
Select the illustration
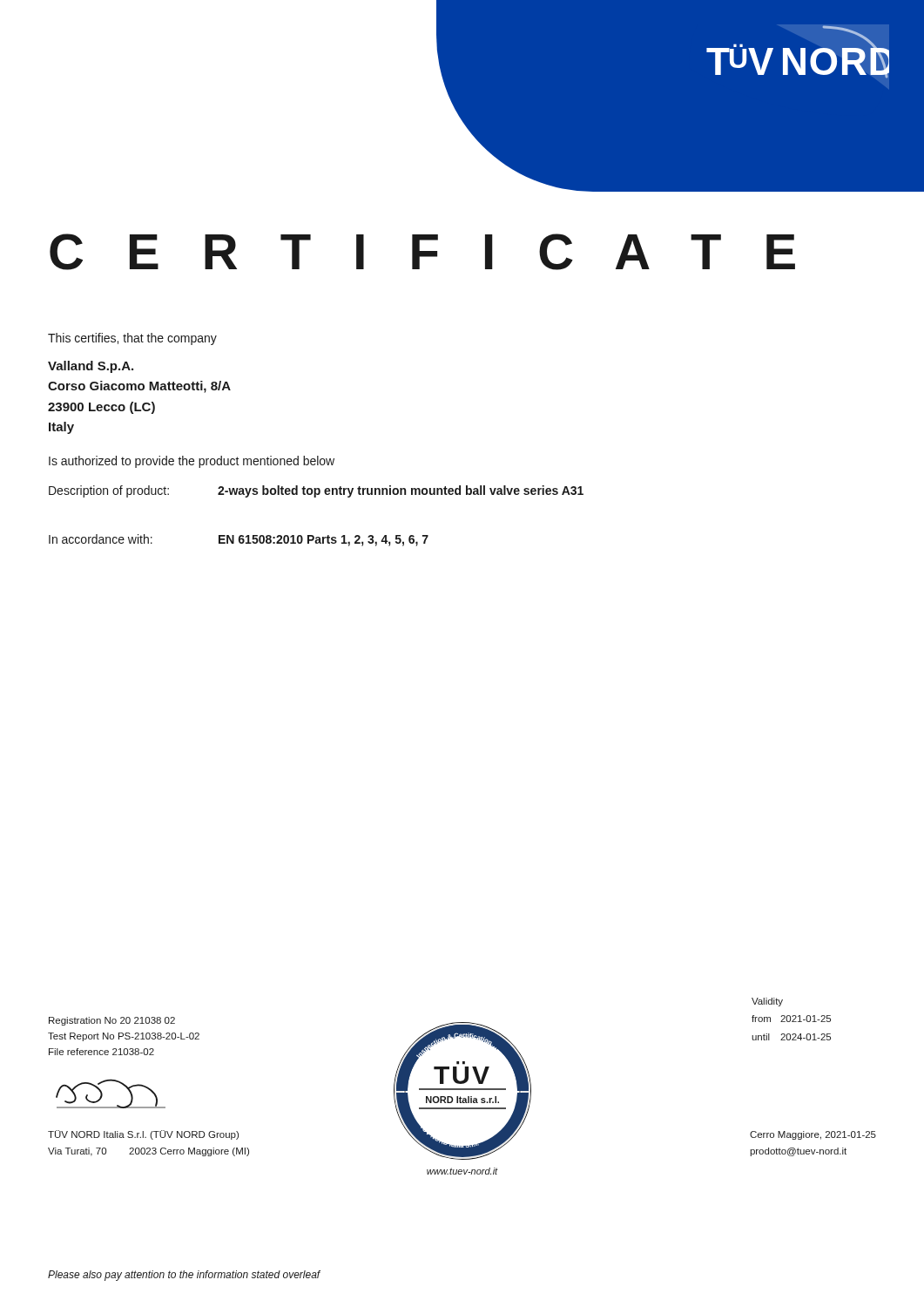pyautogui.click(x=149, y=1097)
